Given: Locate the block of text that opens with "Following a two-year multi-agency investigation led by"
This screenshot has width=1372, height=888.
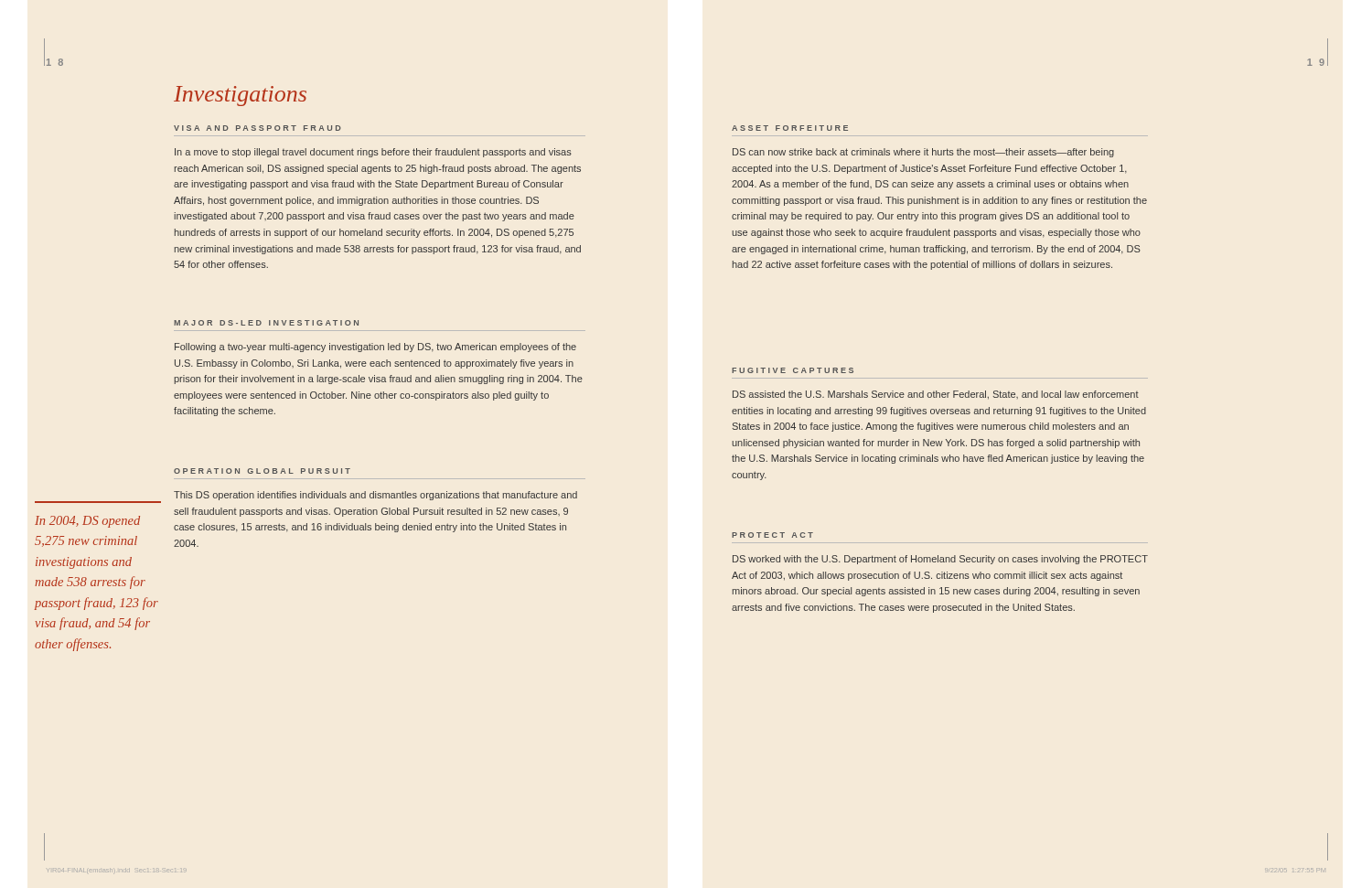Looking at the screenshot, I should [x=378, y=379].
